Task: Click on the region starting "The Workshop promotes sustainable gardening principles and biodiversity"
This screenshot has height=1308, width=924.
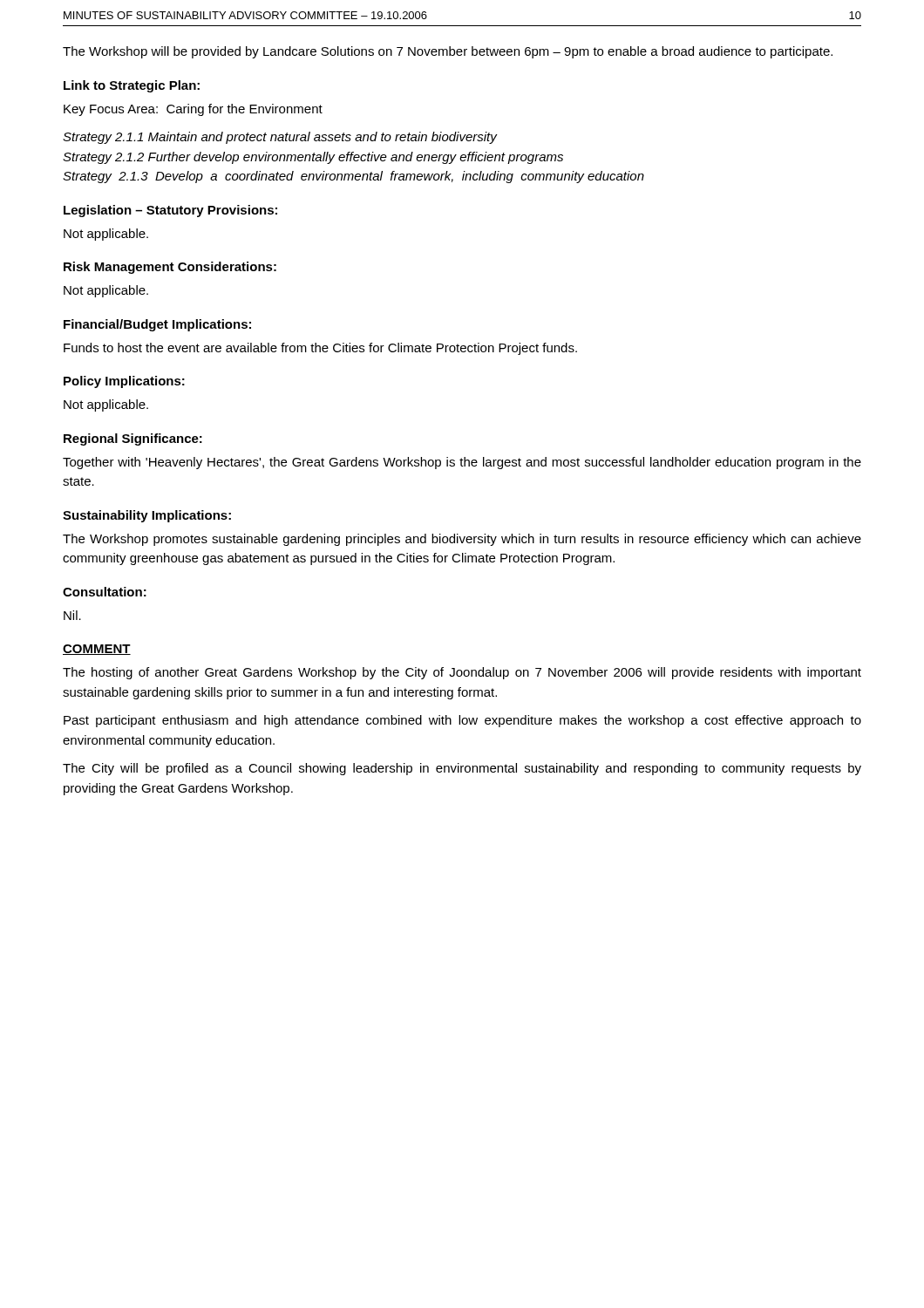Action: pos(462,548)
